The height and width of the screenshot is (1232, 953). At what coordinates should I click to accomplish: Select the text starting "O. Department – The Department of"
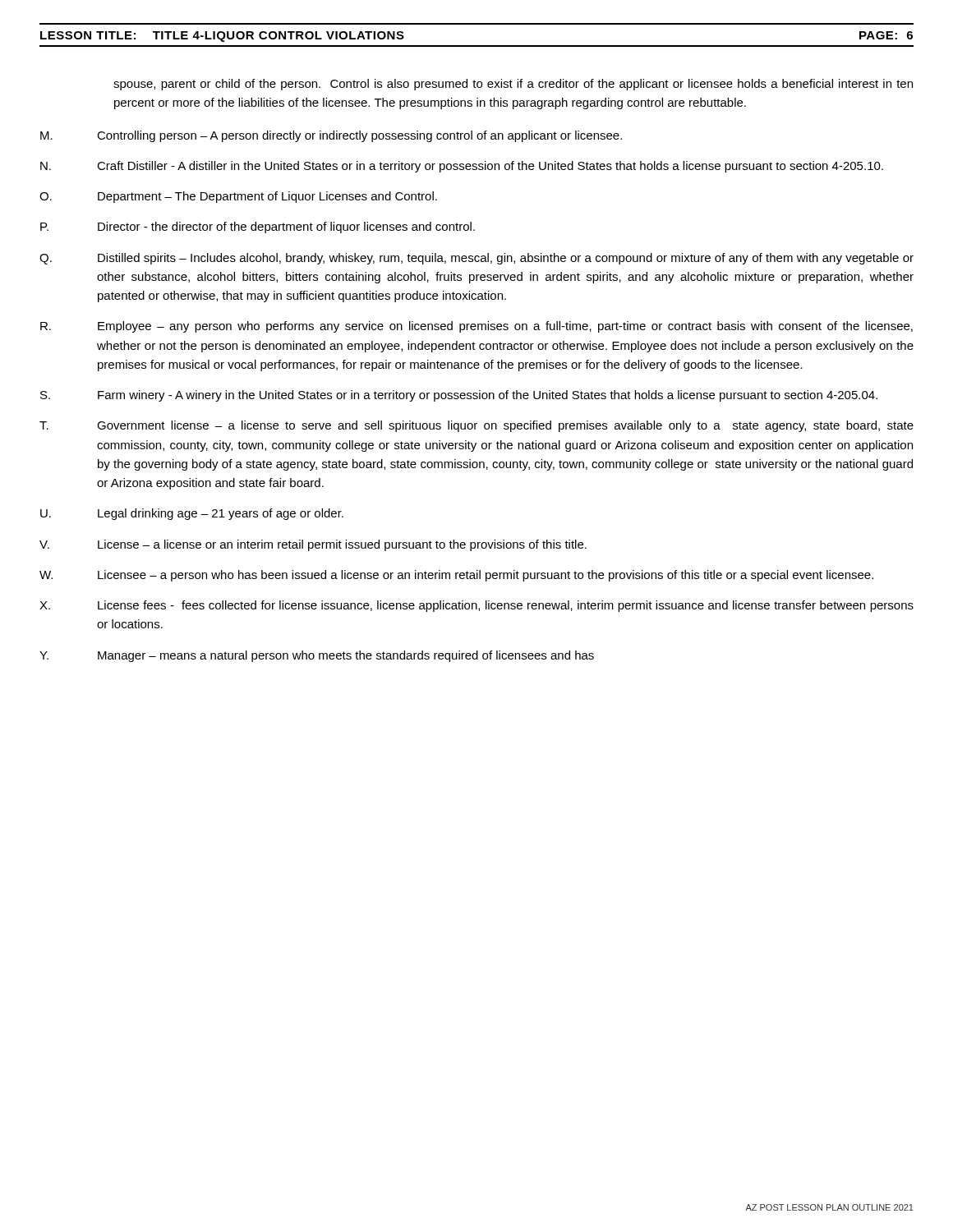[238, 197]
